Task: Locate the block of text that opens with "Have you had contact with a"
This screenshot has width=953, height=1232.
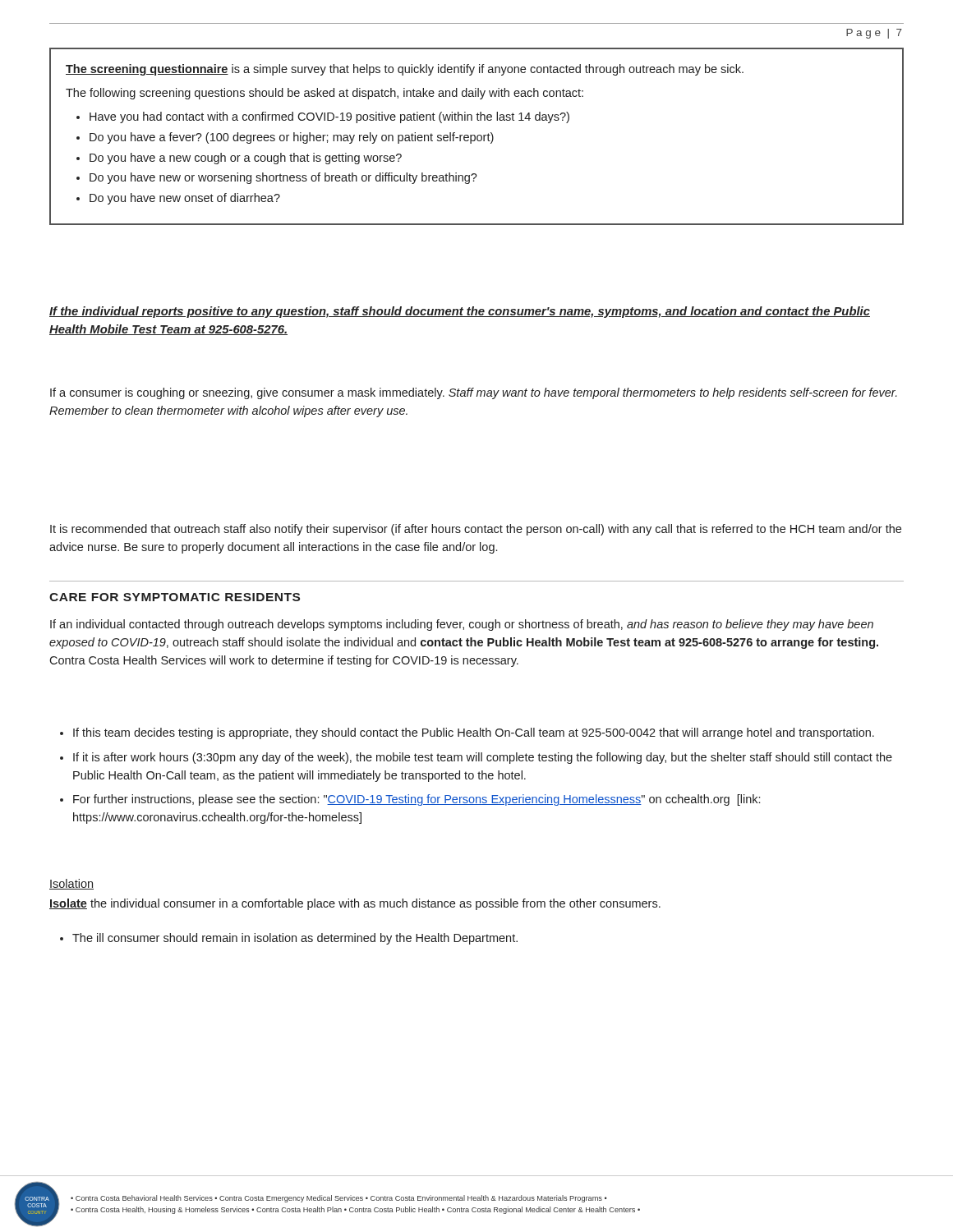Action: point(329,117)
